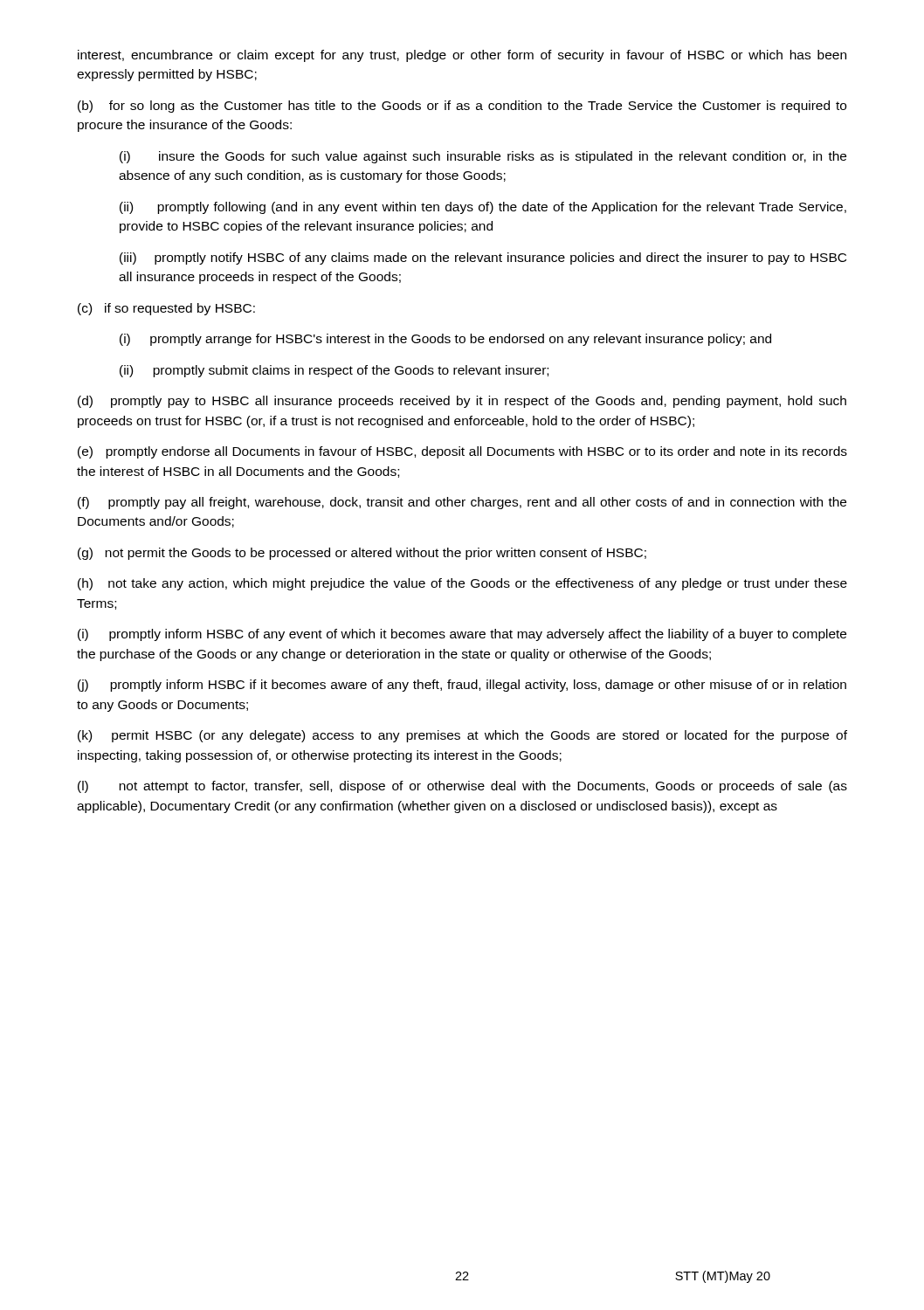Screen dimensions: 1310x924
Task: Locate the block of text that opens with "(i) promptly inform HSBC of any event of"
Action: click(x=462, y=644)
